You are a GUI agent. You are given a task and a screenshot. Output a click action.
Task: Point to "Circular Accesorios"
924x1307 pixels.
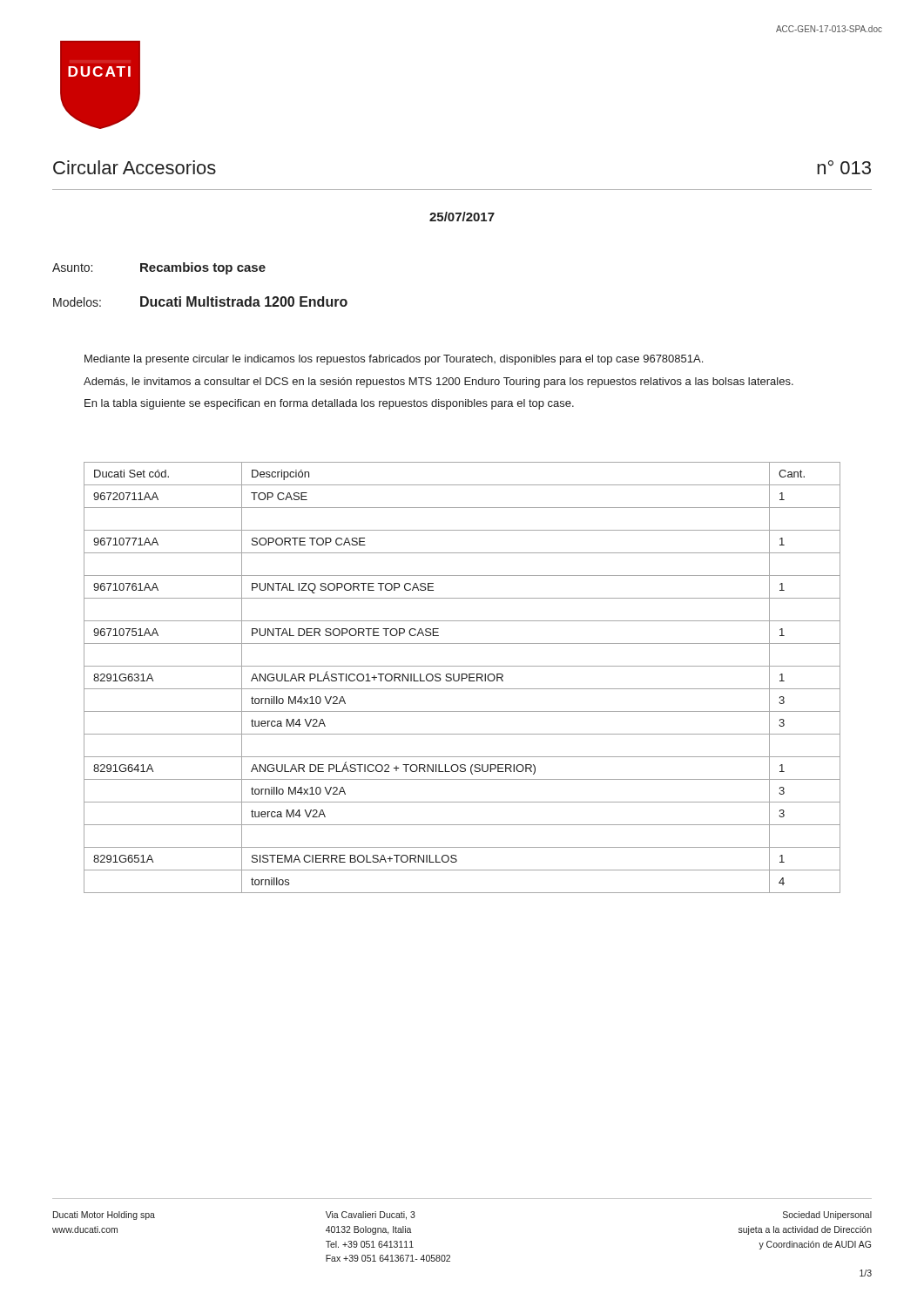coord(134,168)
